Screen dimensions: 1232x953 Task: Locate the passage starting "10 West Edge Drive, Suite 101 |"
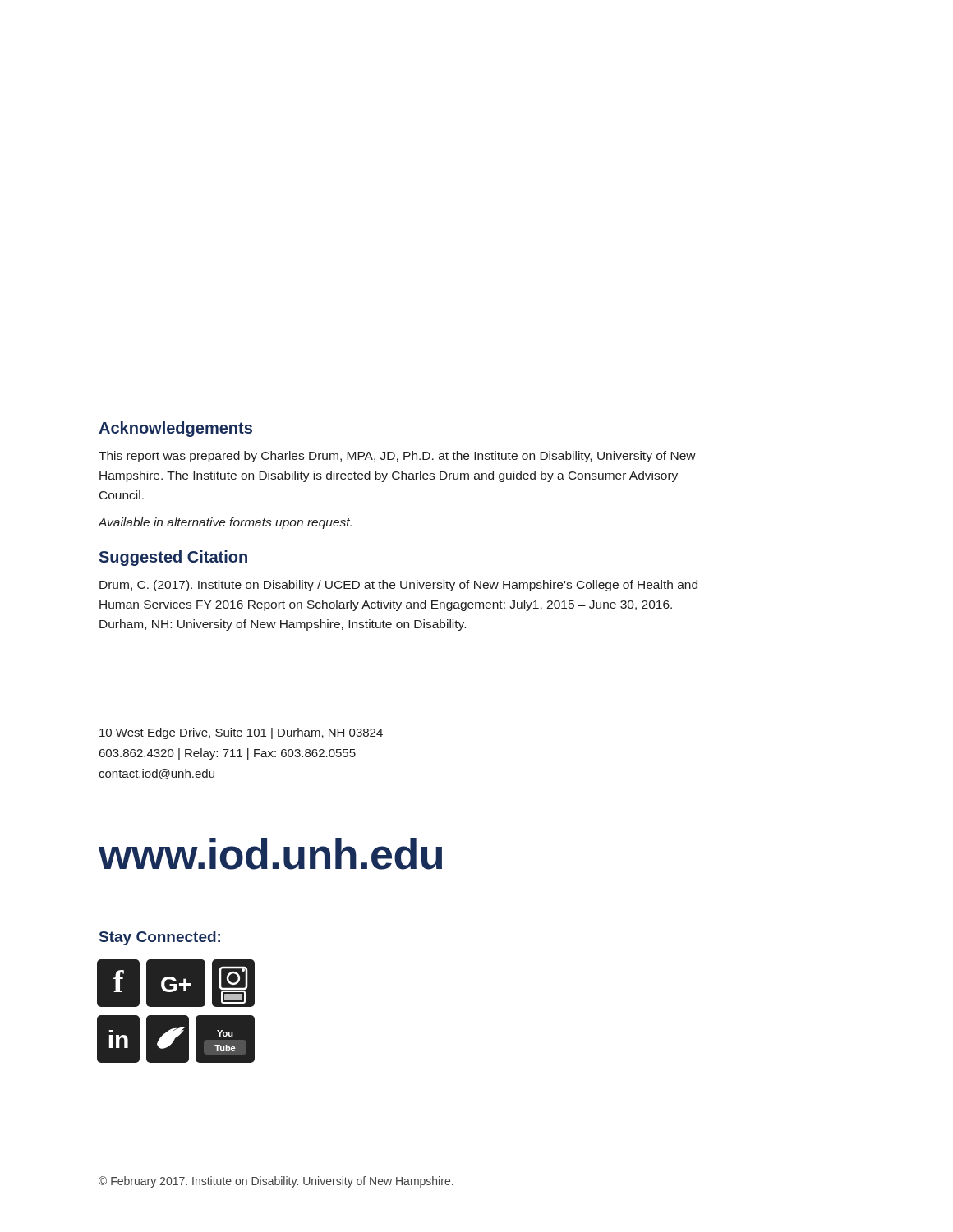(x=241, y=753)
